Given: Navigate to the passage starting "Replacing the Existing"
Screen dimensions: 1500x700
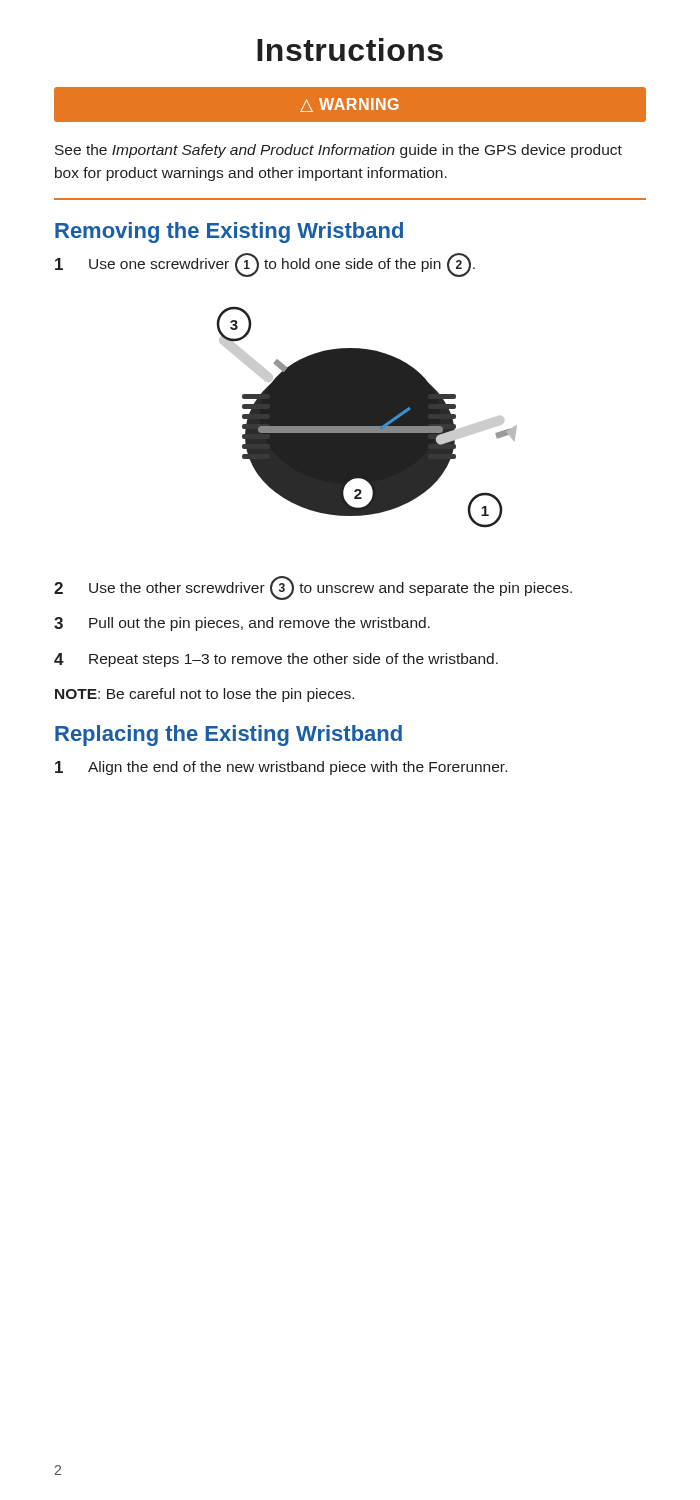Looking at the screenshot, I should (x=229, y=734).
